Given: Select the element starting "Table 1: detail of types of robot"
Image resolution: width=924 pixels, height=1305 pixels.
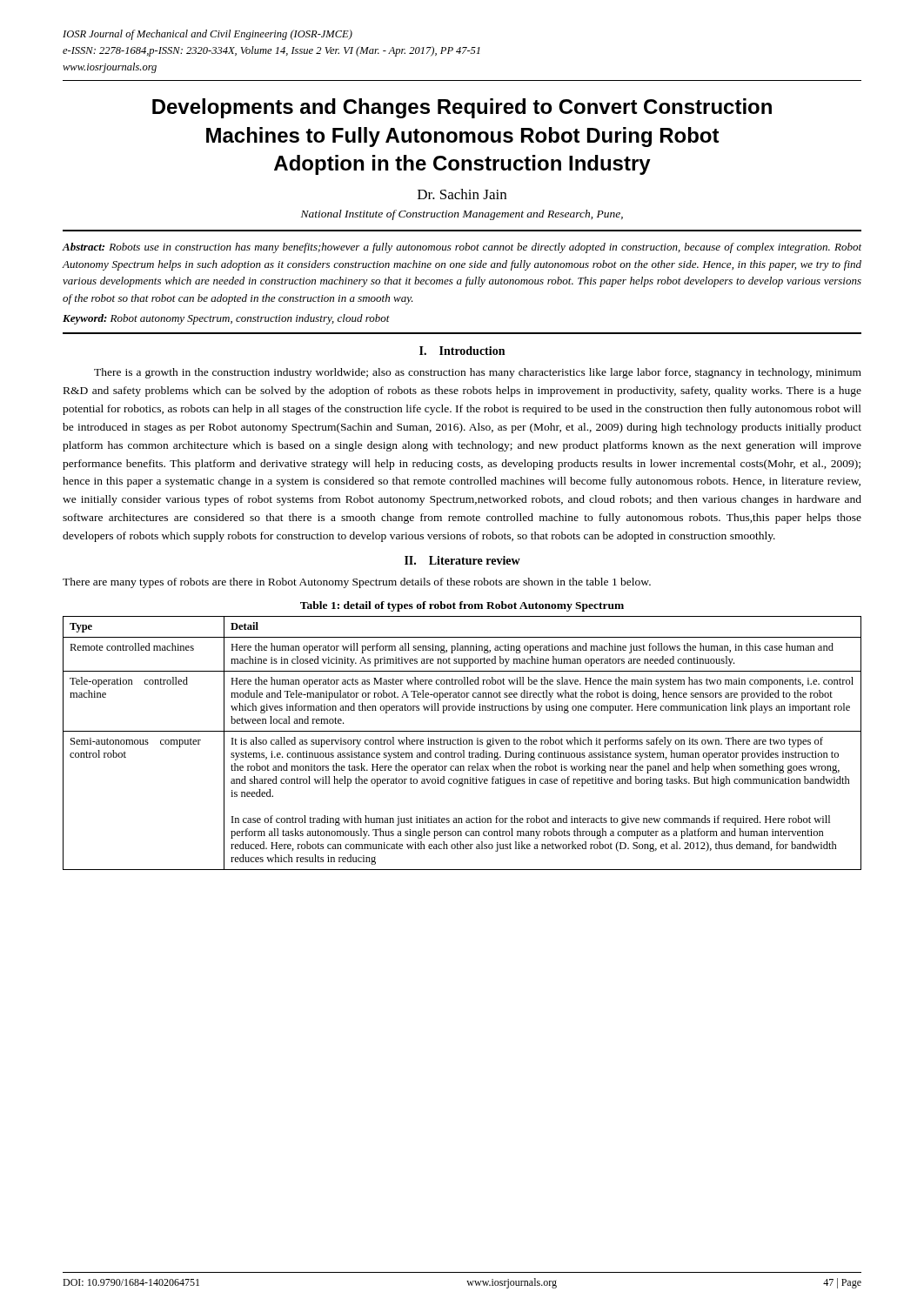Looking at the screenshot, I should pyautogui.click(x=462, y=605).
